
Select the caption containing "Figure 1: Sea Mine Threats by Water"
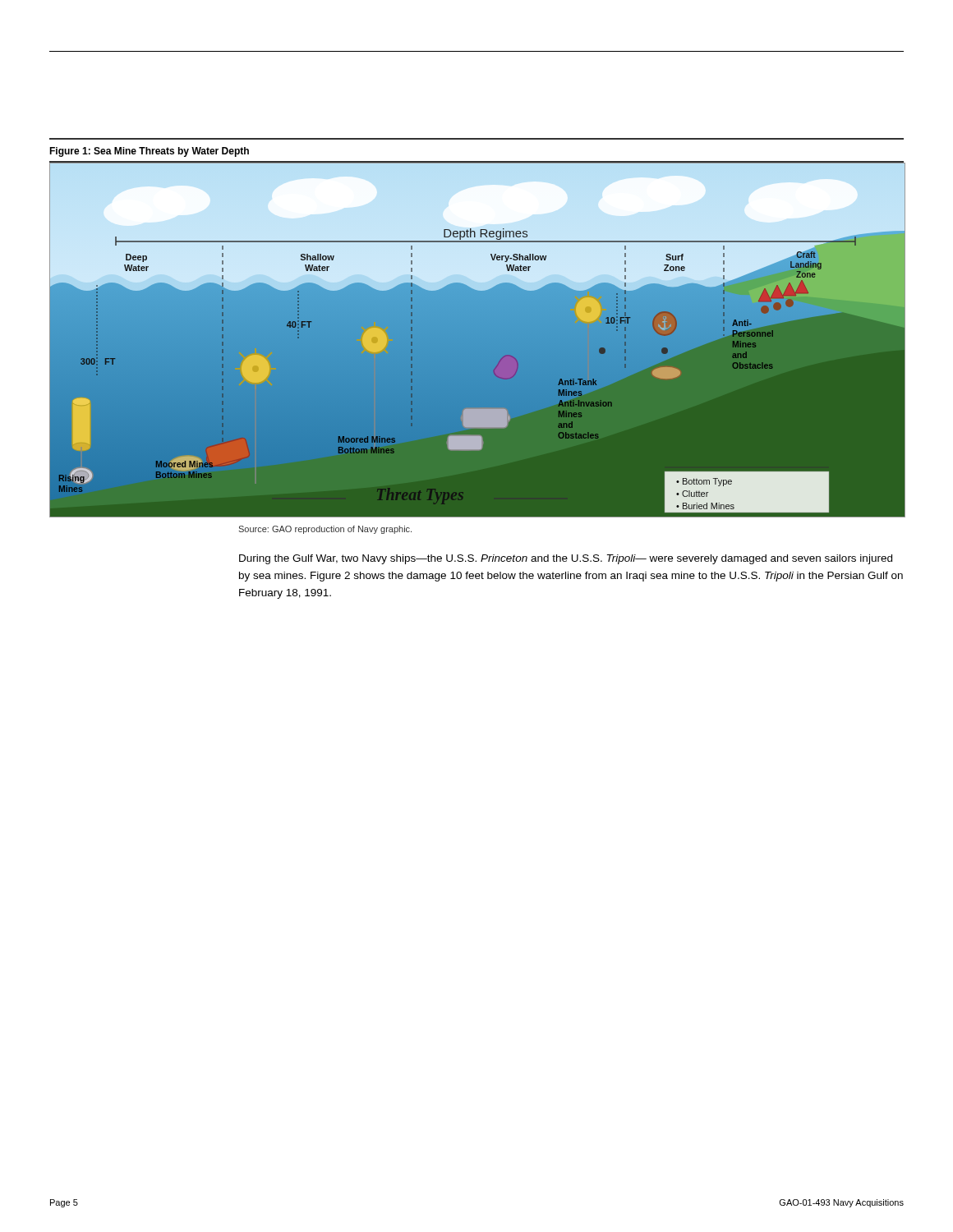149,151
